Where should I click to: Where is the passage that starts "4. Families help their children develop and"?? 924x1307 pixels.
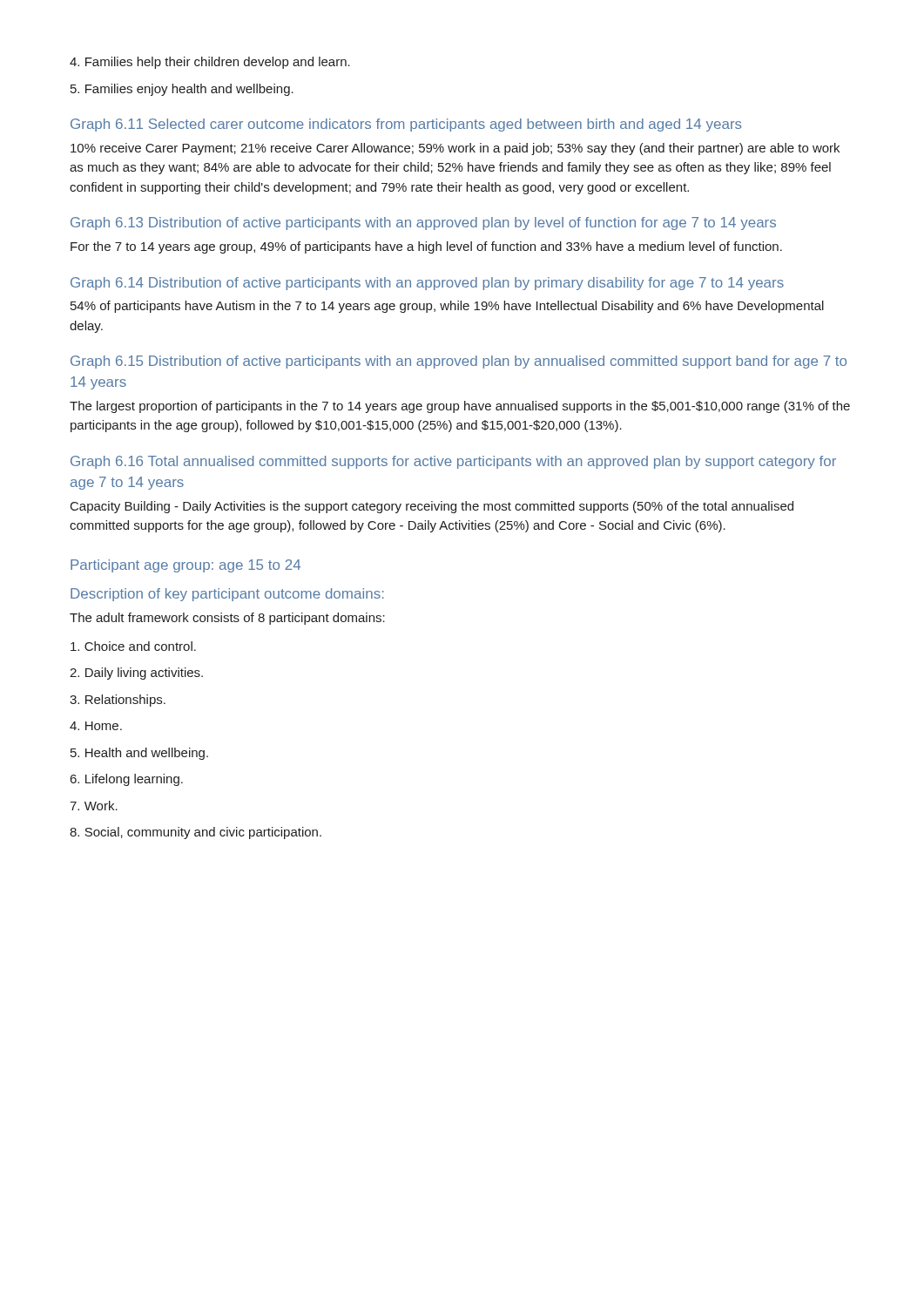(x=210, y=61)
